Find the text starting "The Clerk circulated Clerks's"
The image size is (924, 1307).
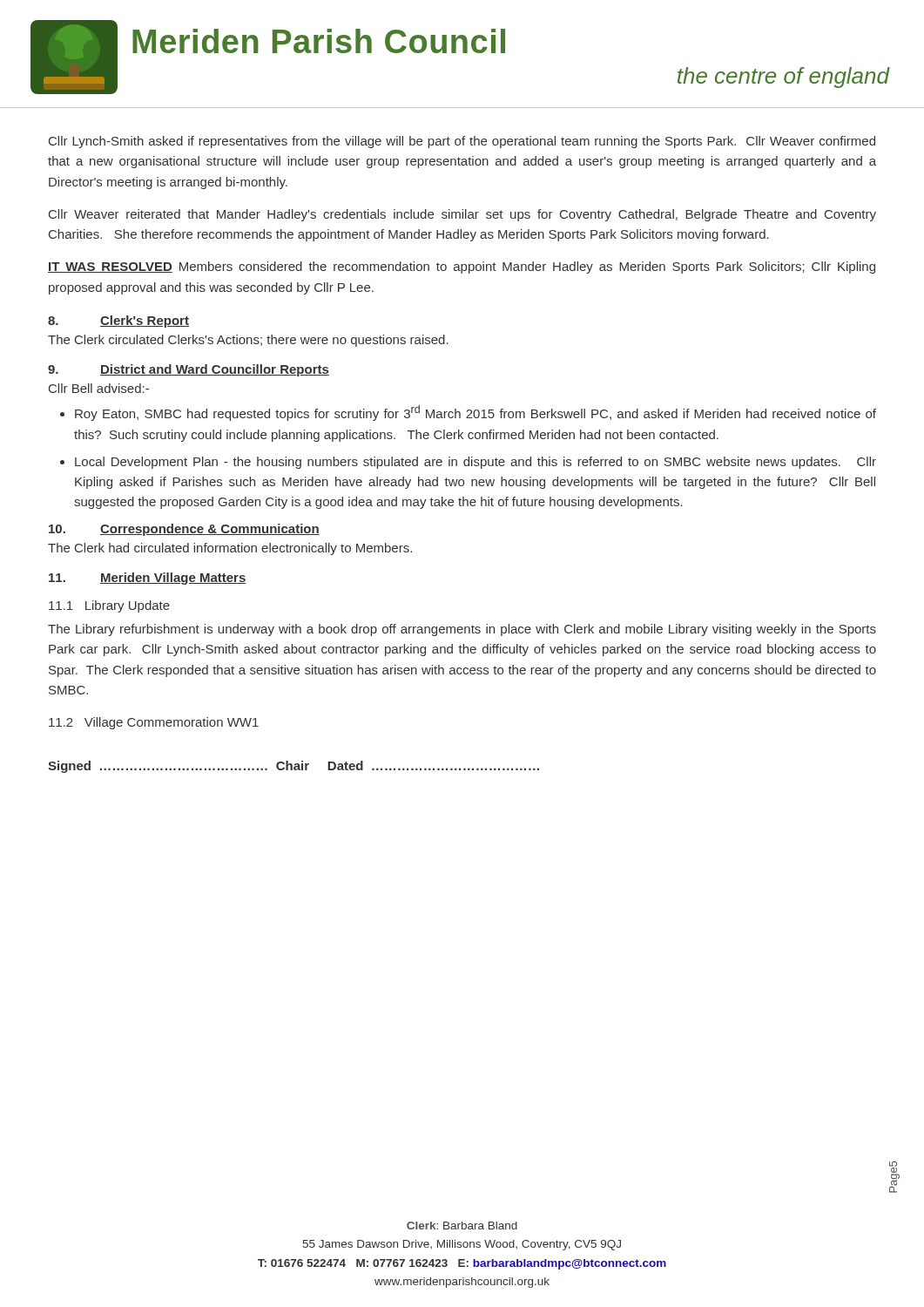click(248, 339)
